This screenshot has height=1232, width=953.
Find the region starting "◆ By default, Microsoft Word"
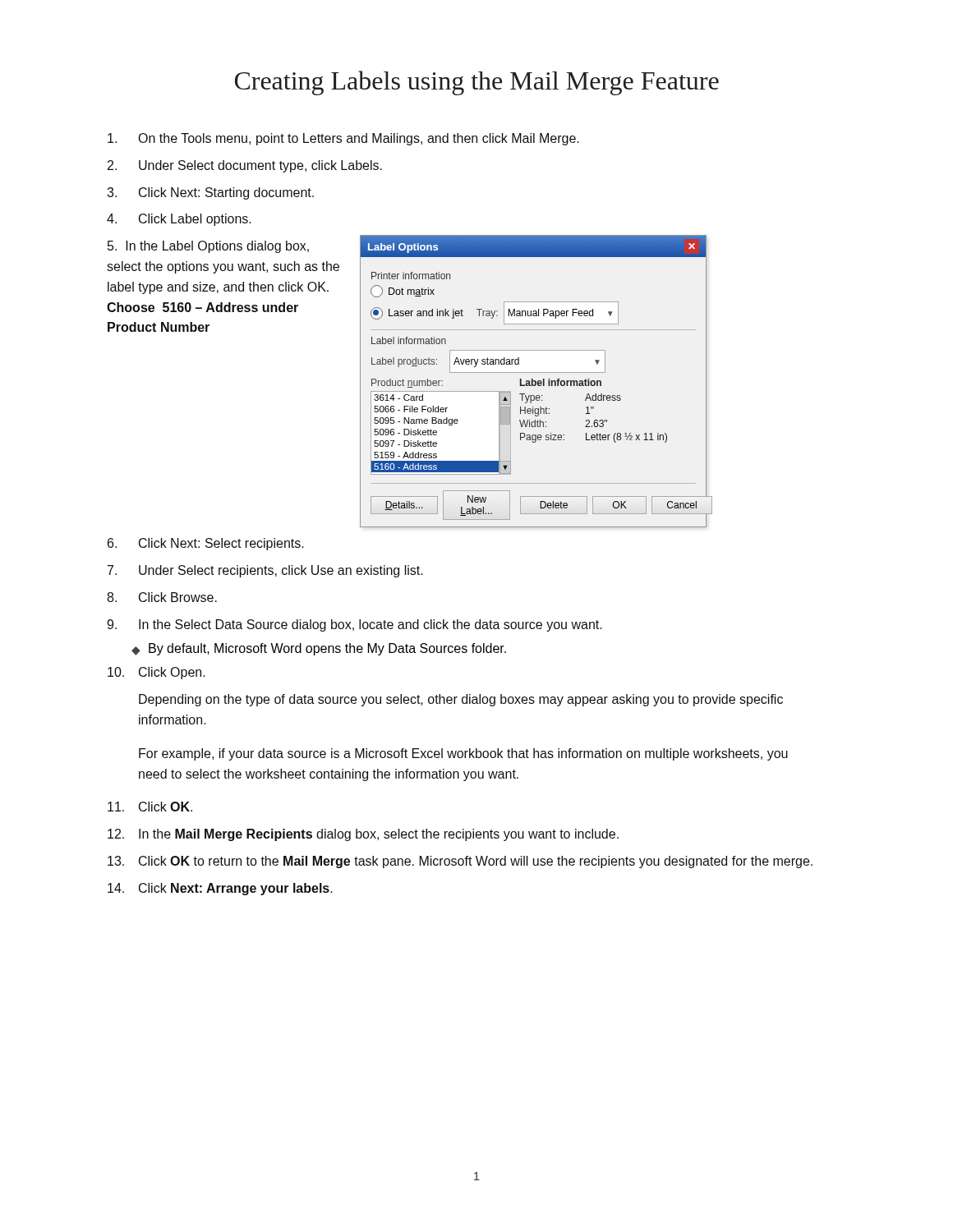pos(319,649)
